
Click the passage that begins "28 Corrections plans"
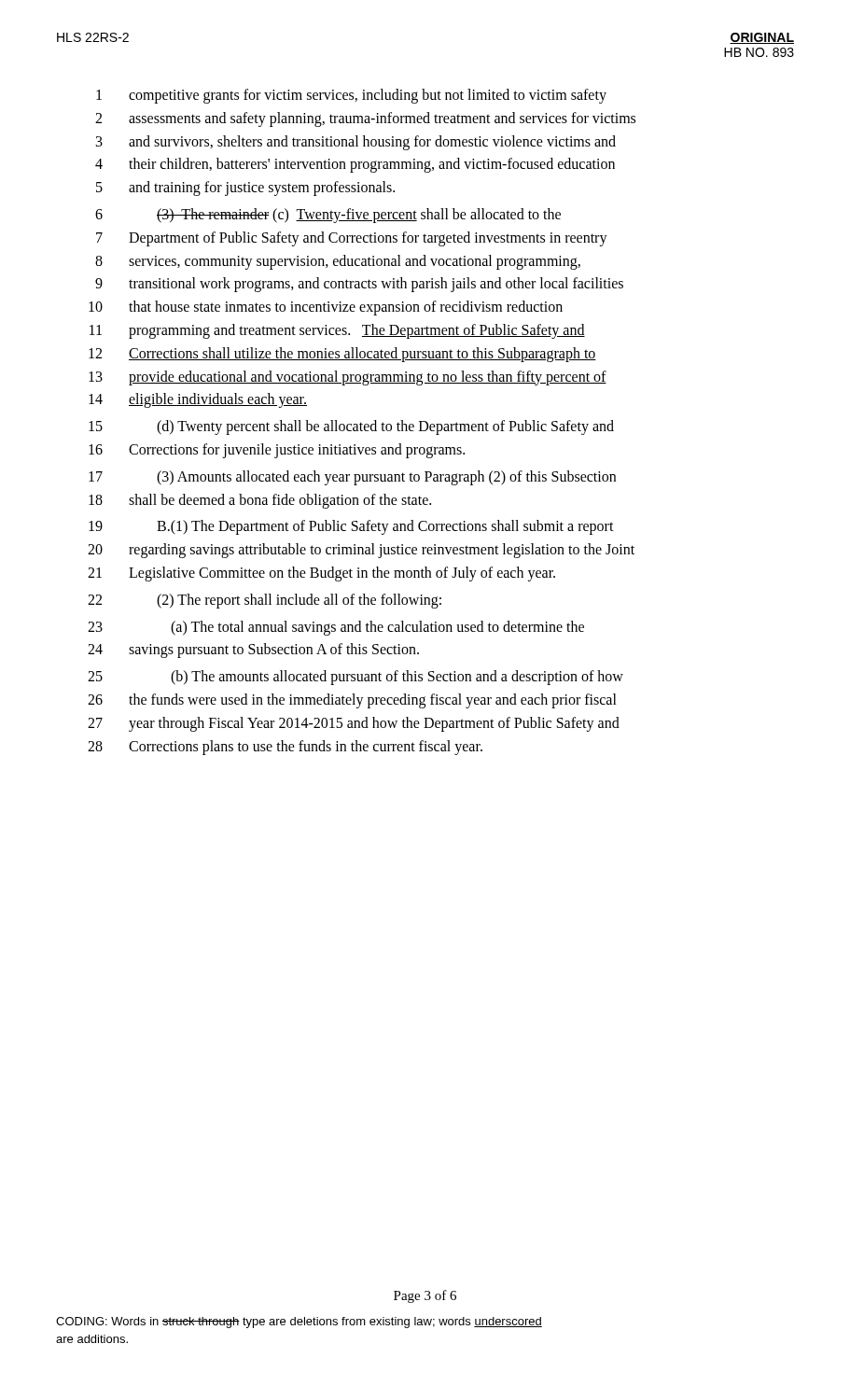click(425, 747)
